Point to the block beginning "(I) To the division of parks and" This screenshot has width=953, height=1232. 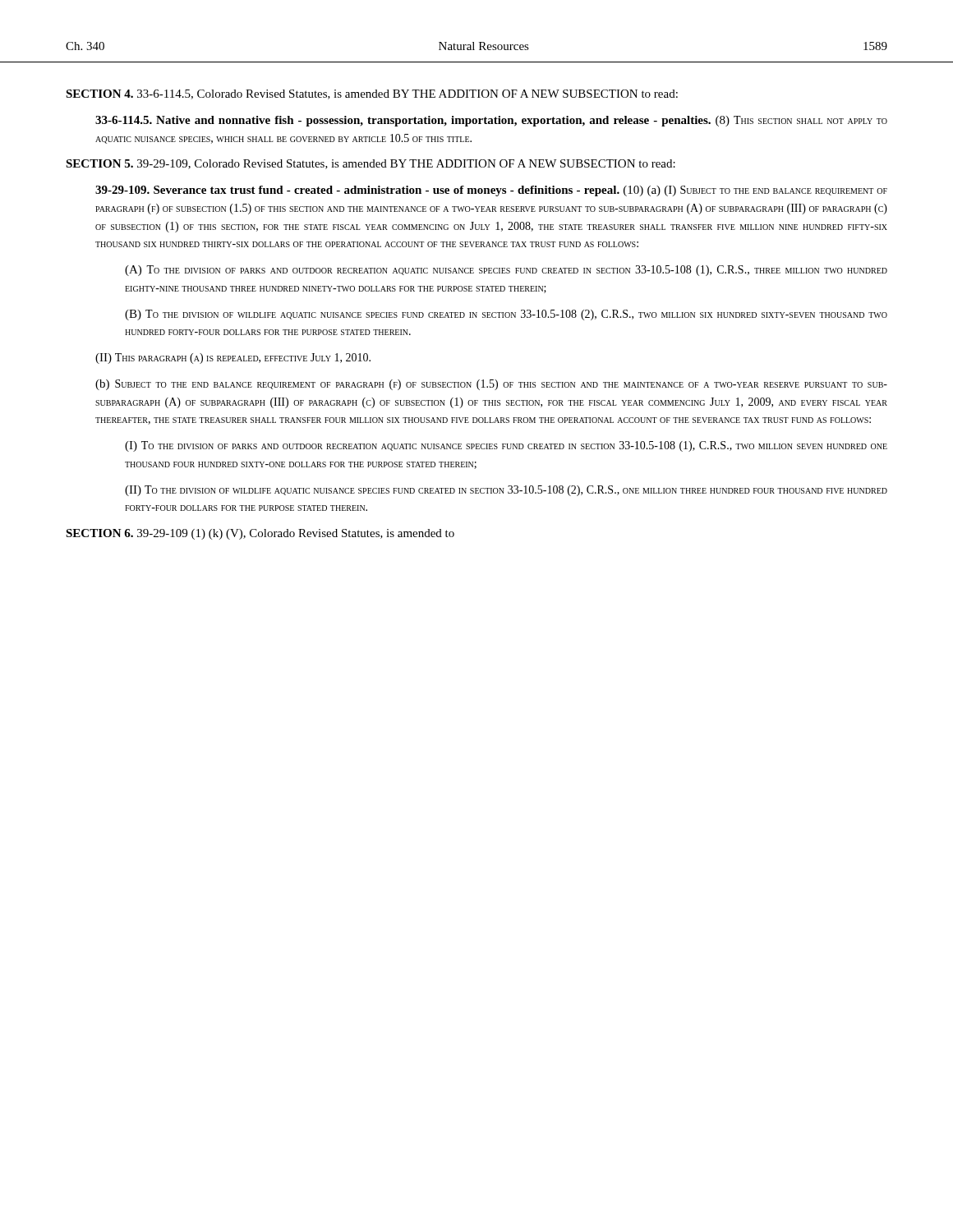[x=506, y=455]
